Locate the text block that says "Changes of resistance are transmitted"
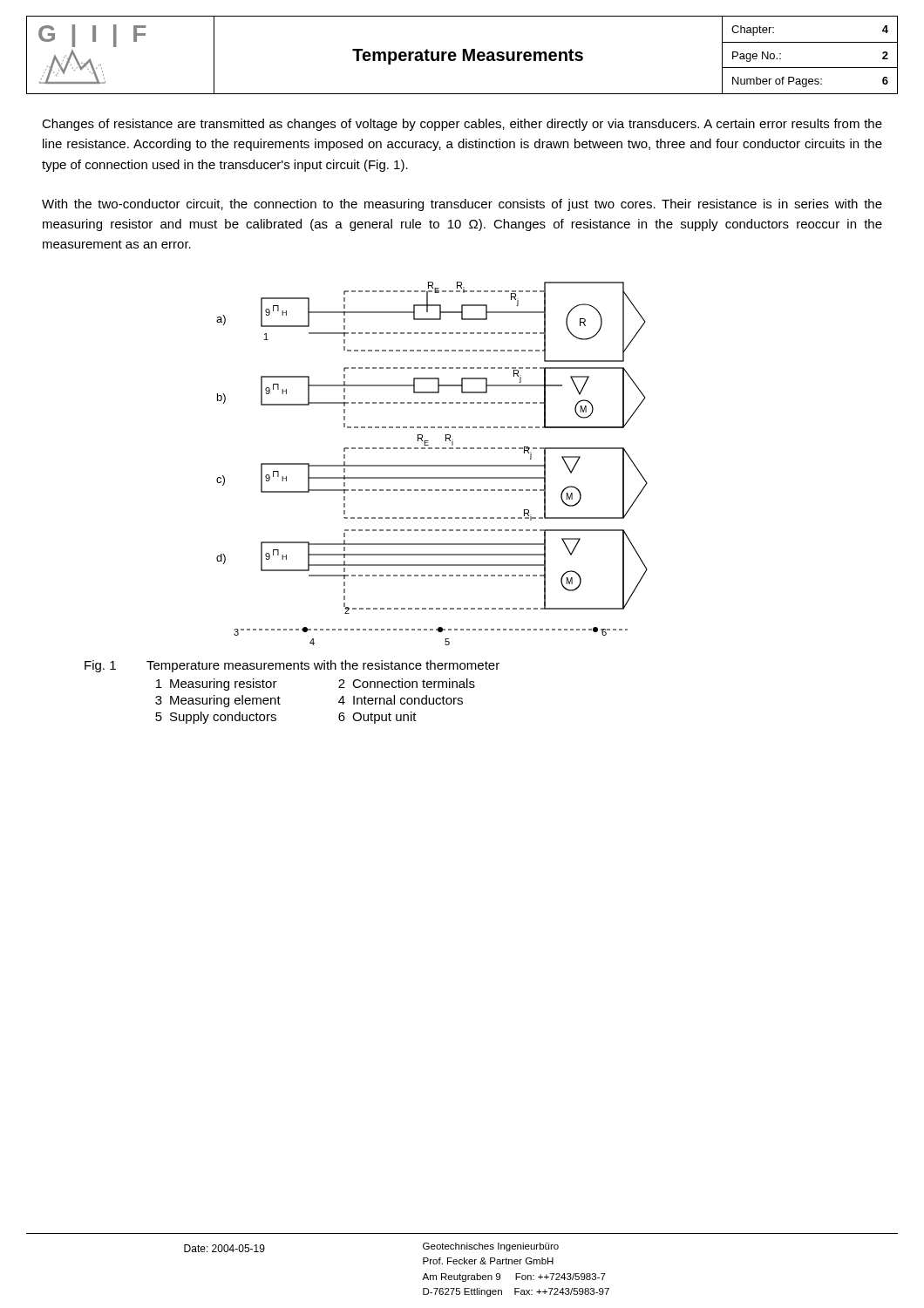924x1308 pixels. pos(462,144)
